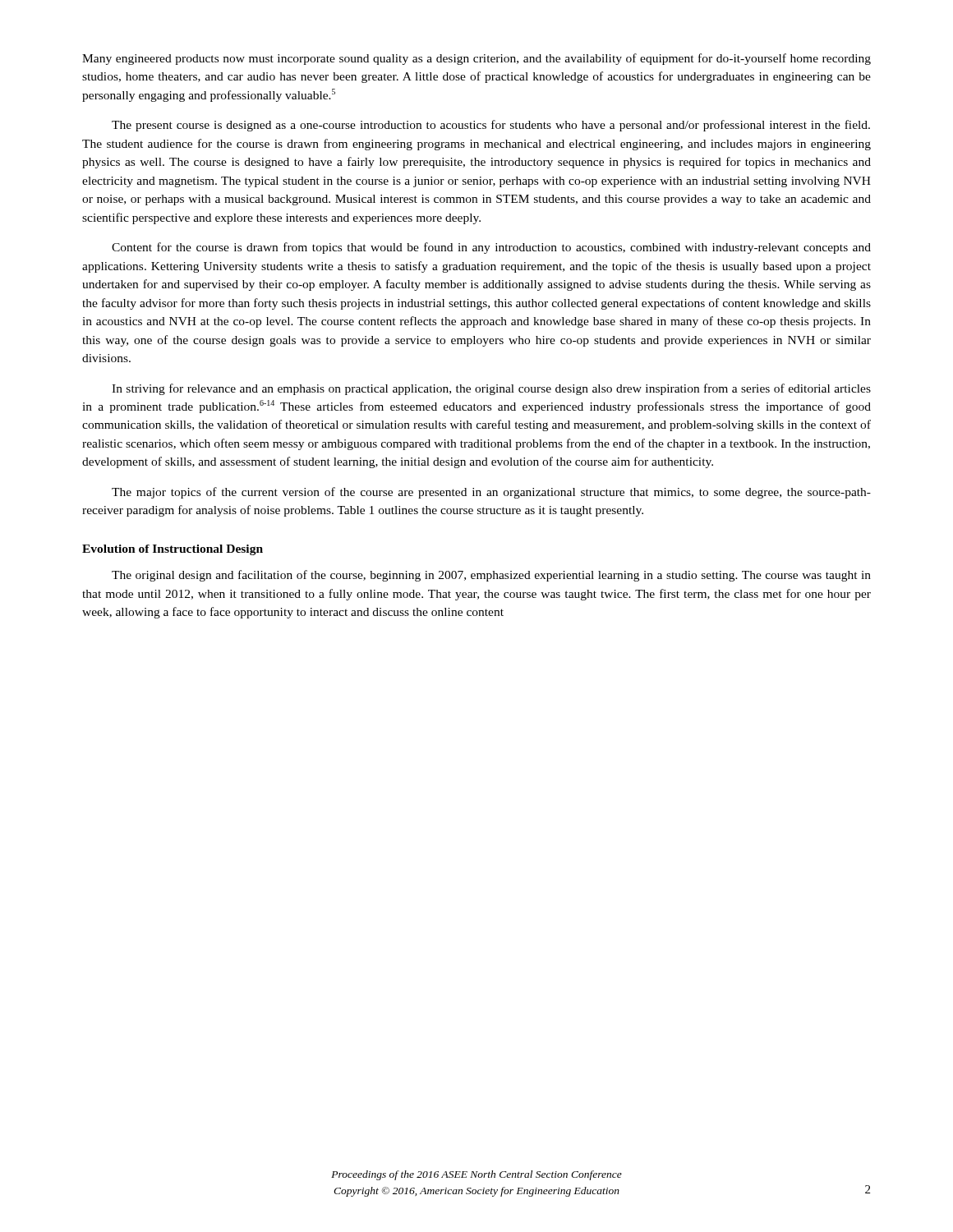The height and width of the screenshot is (1232, 953).
Task: Select the section header containing "Evolution of Instructional Design"
Action: coord(173,548)
